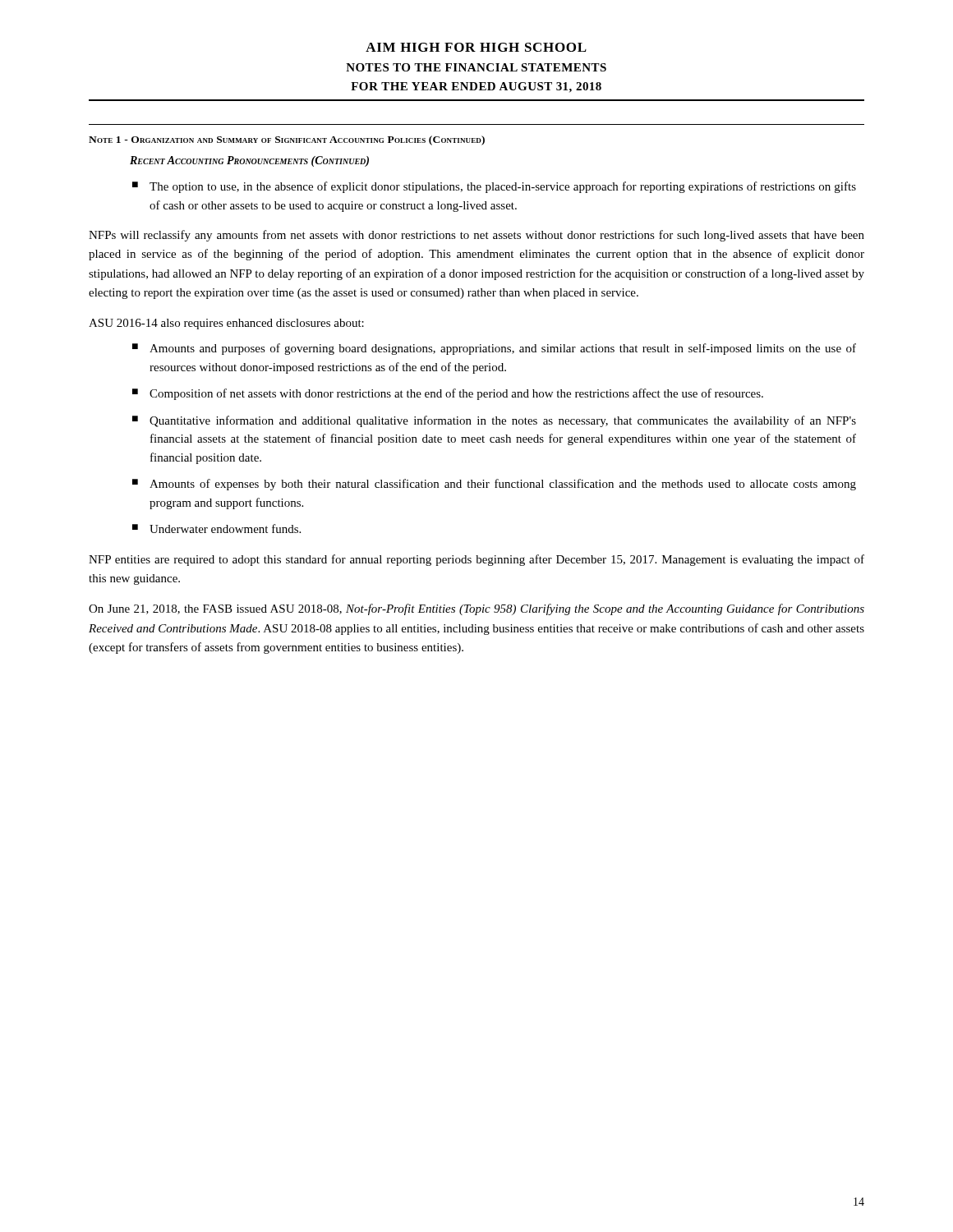
Task: Navigate to the region starting "■ Amounts of expenses by both"
Action: click(497, 493)
